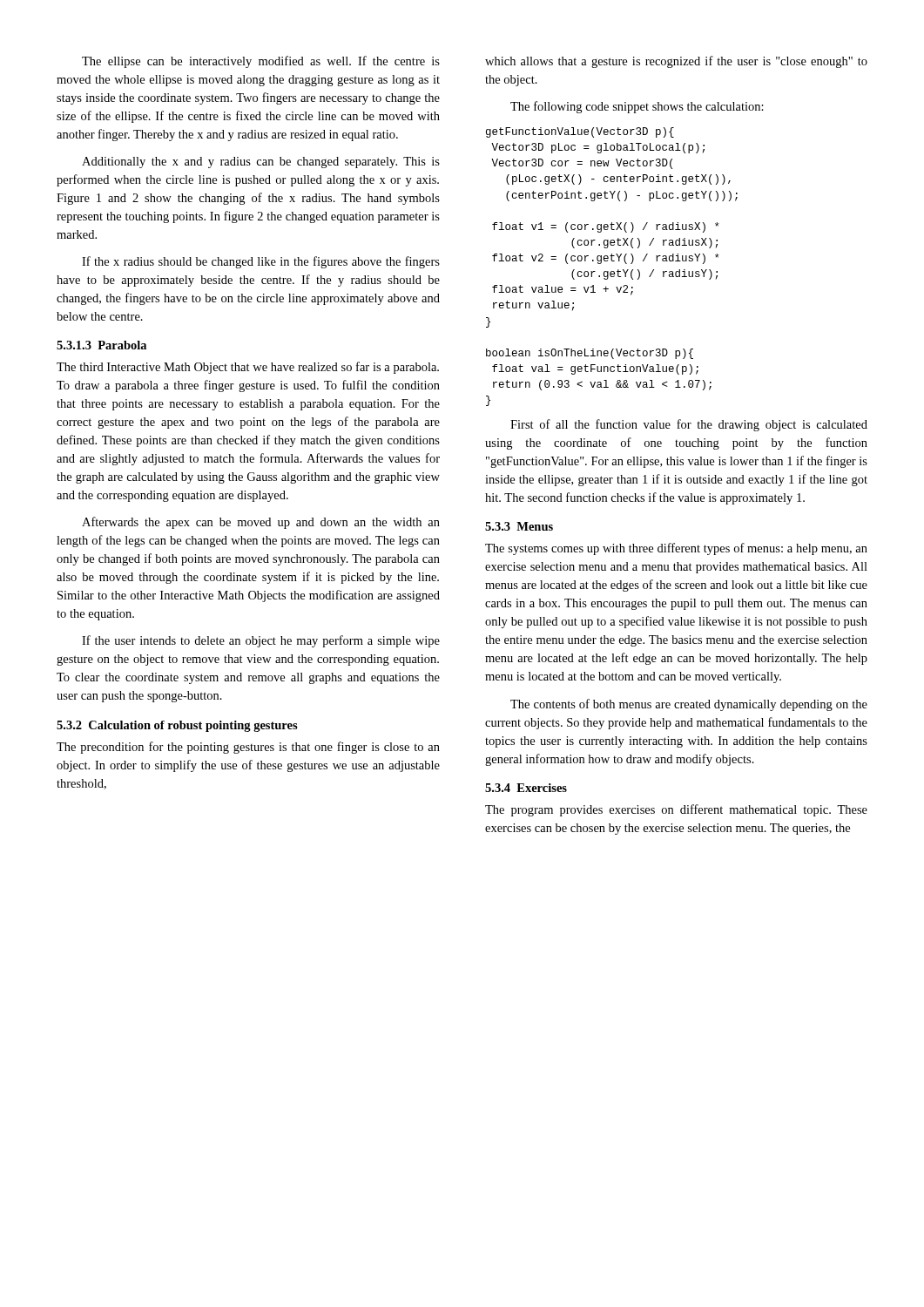This screenshot has width=924, height=1307.
Task: Where does it say "5.3.1.3 Parabola"?
Action: pyautogui.click(x=101, y=345)
